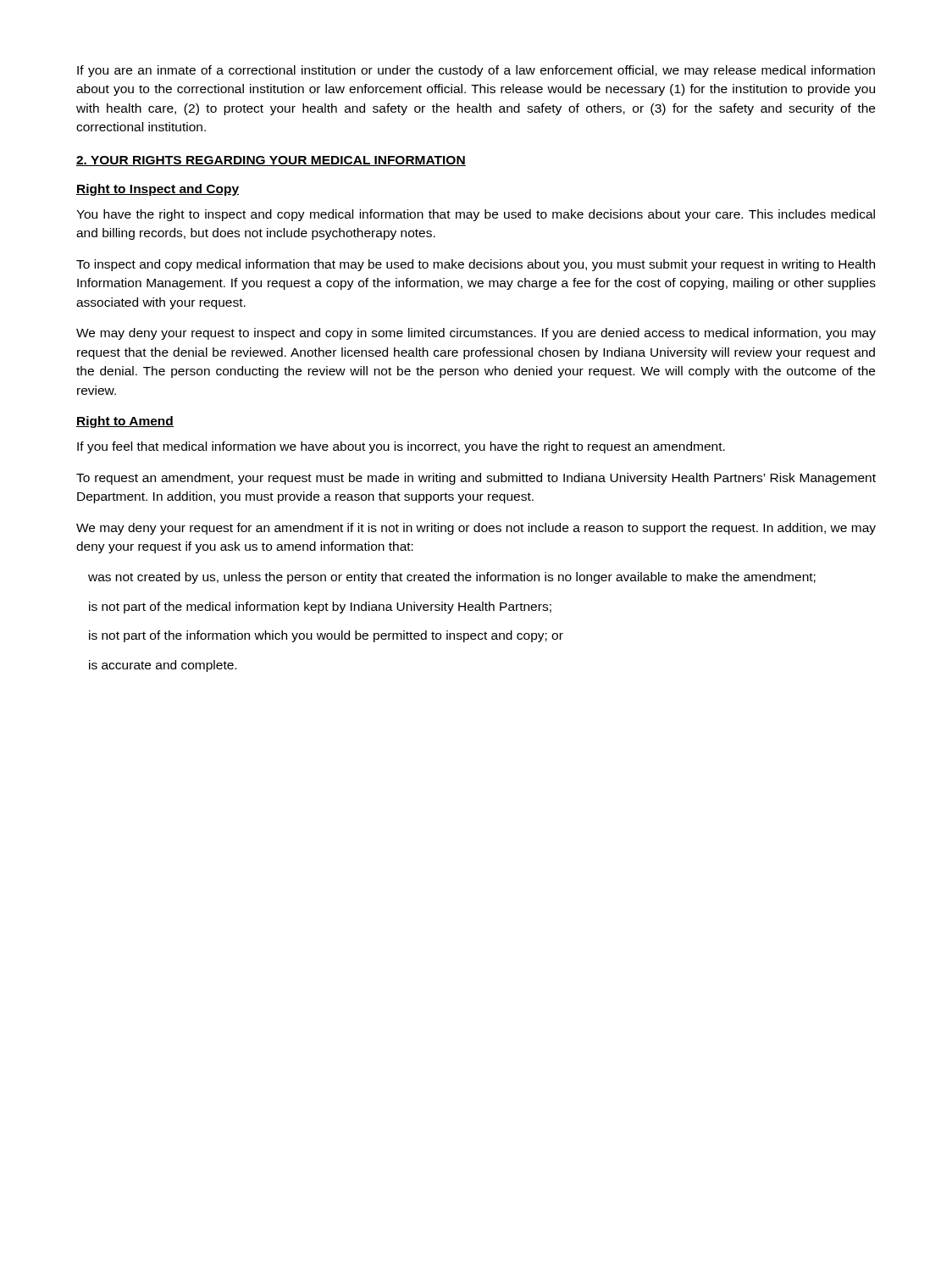Select the text block with the text "To request an amendment, your request must"

click(x=476, y=487)
